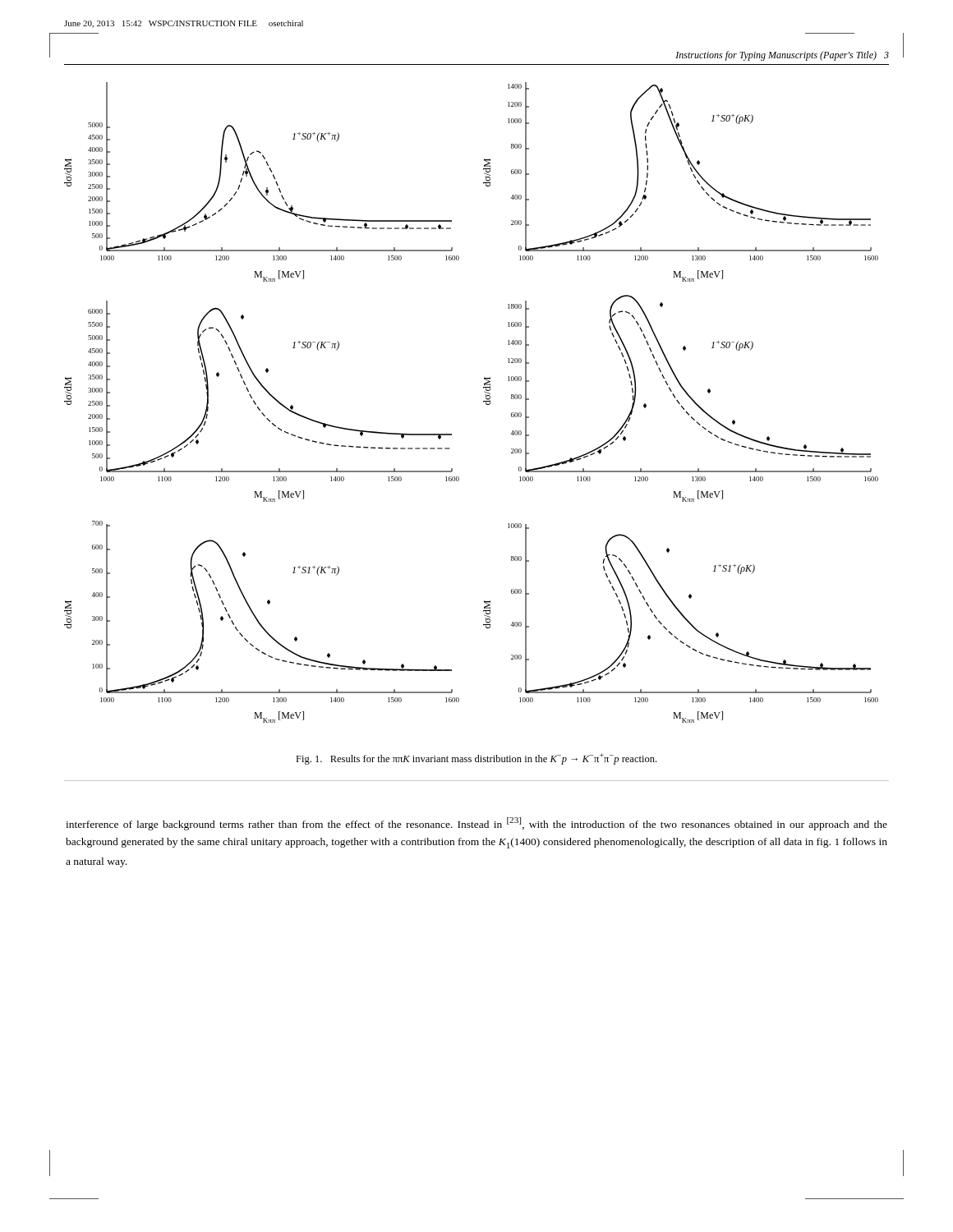The height and width of the screenshot is (1232, 953).
Task: Click on the passage starting "Fig. 1. Results"
Action: click(476, 758)
